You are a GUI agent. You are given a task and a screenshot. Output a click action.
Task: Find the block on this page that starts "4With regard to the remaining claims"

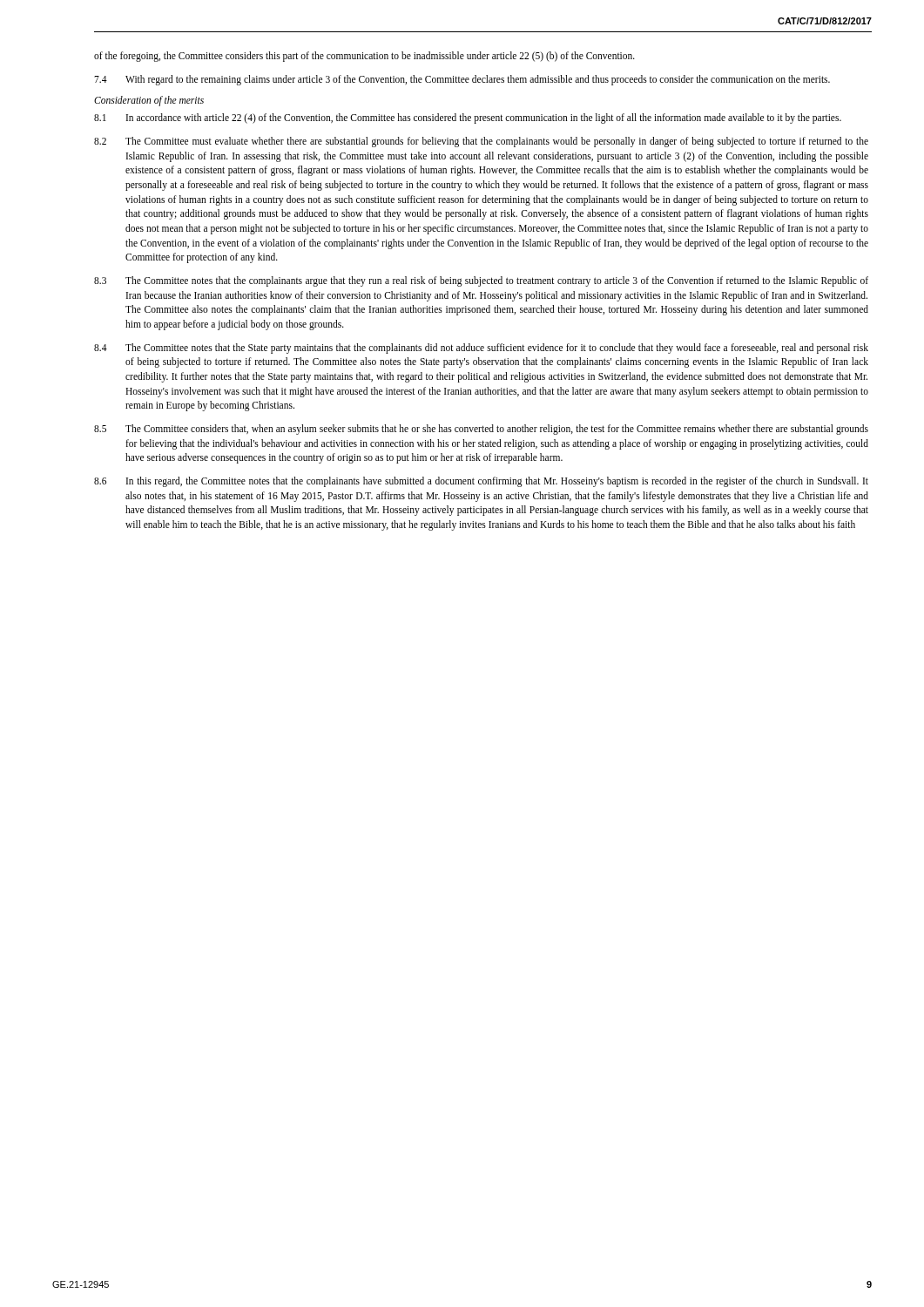(481, 79)
